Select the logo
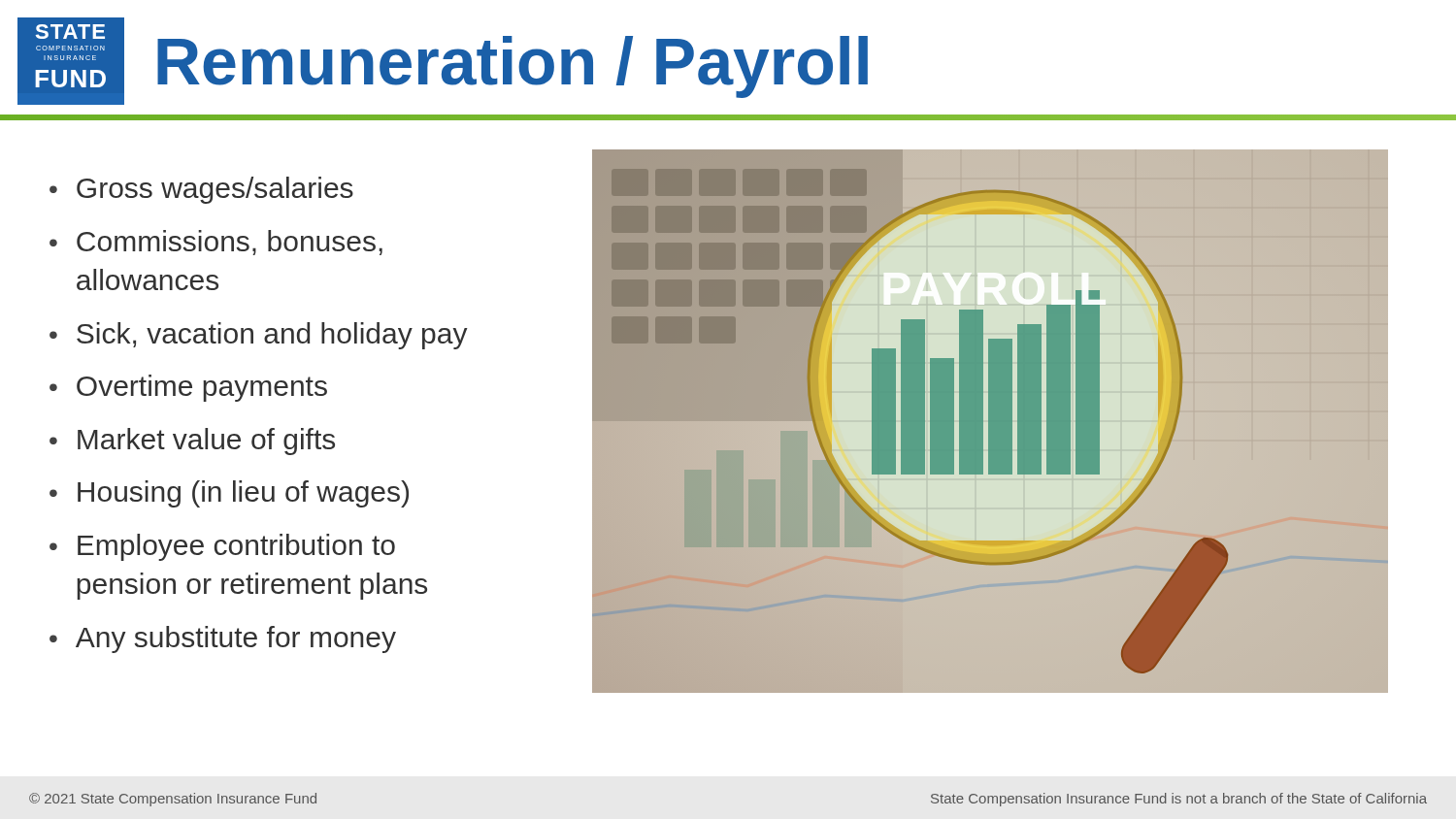 pos(71,61)
